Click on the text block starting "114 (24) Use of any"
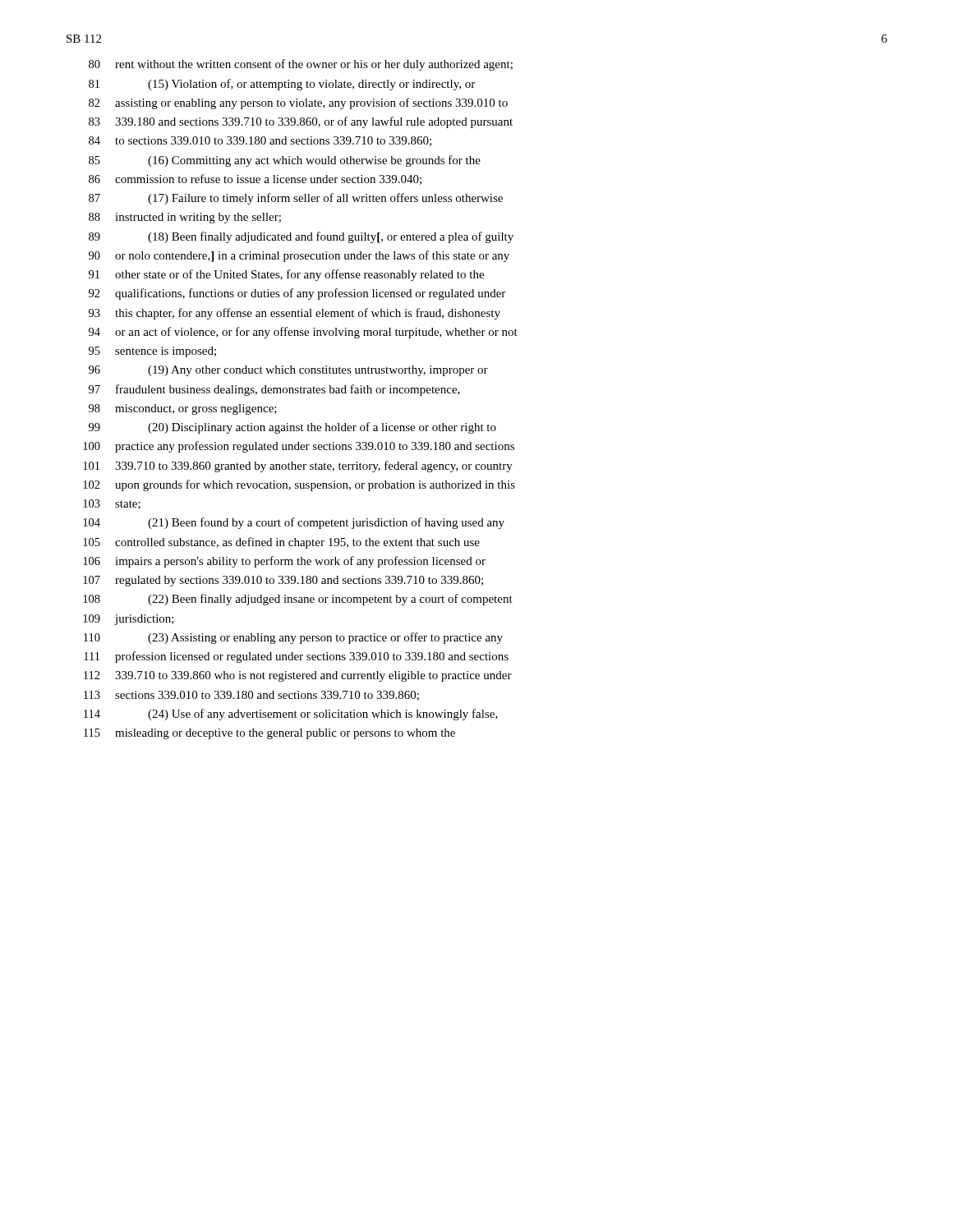 (x=476, y=714)
